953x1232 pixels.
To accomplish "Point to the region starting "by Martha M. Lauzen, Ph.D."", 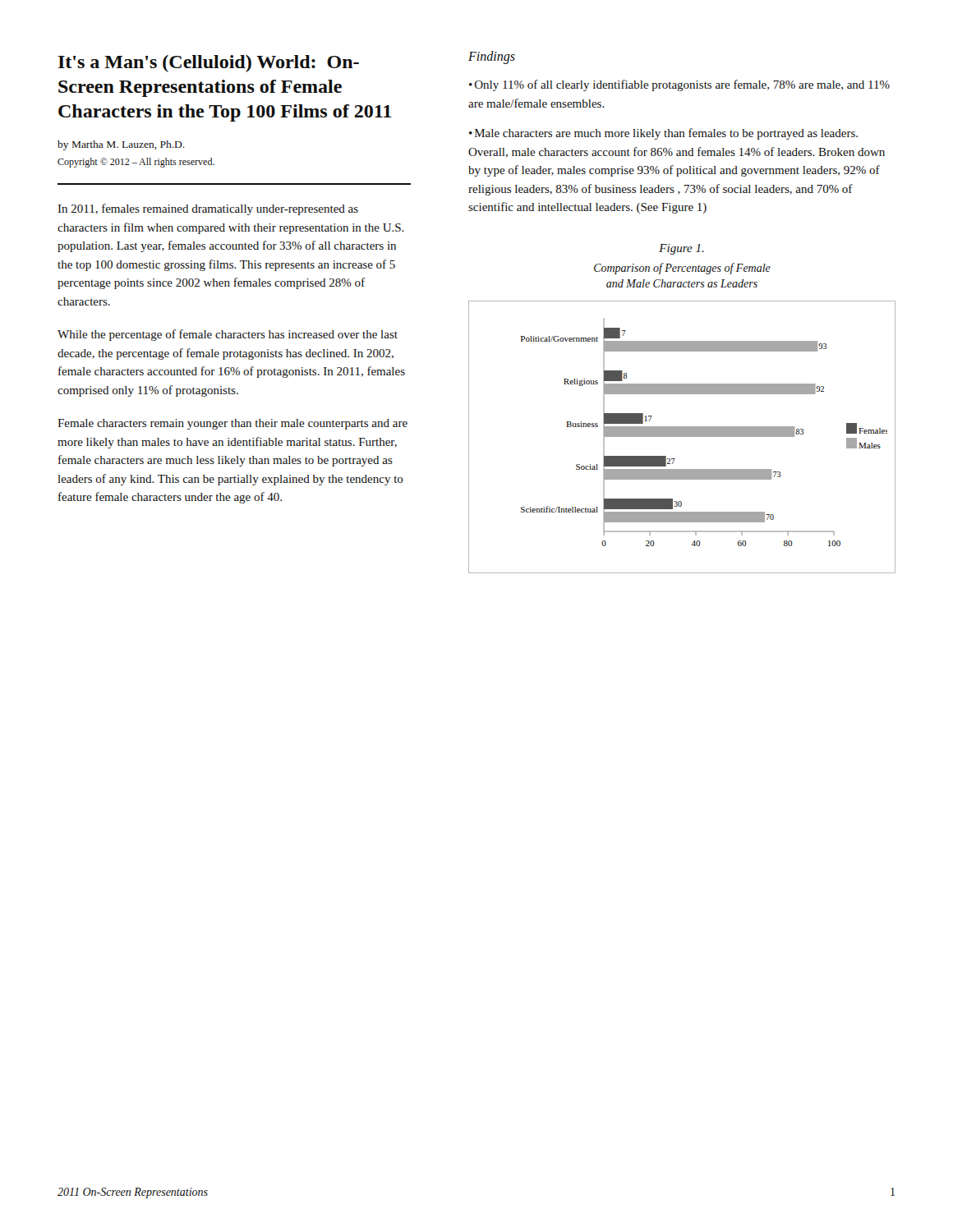I will click(121, 144).
